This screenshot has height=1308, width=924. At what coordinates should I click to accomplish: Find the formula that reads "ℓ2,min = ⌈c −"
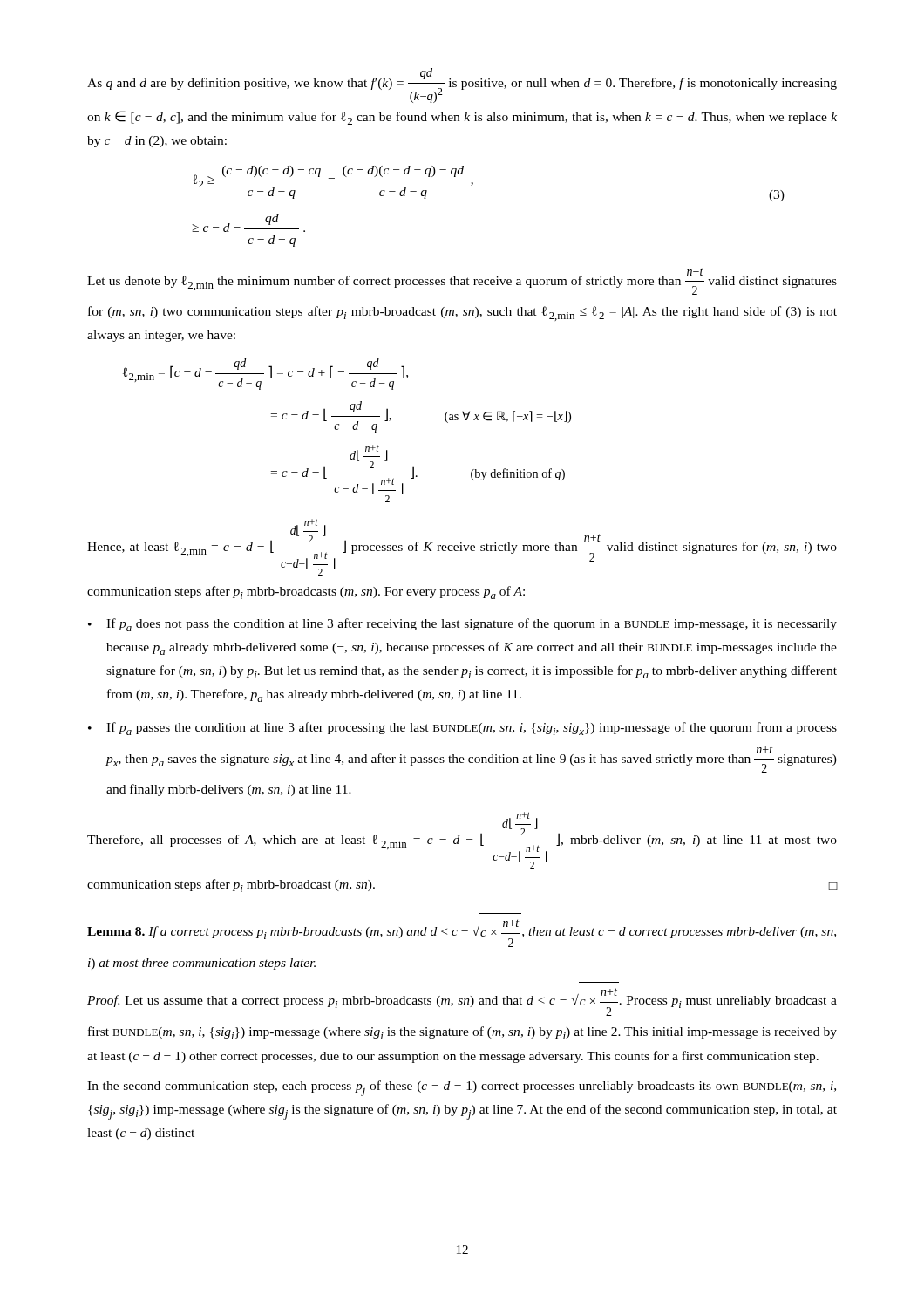(462, 430)
